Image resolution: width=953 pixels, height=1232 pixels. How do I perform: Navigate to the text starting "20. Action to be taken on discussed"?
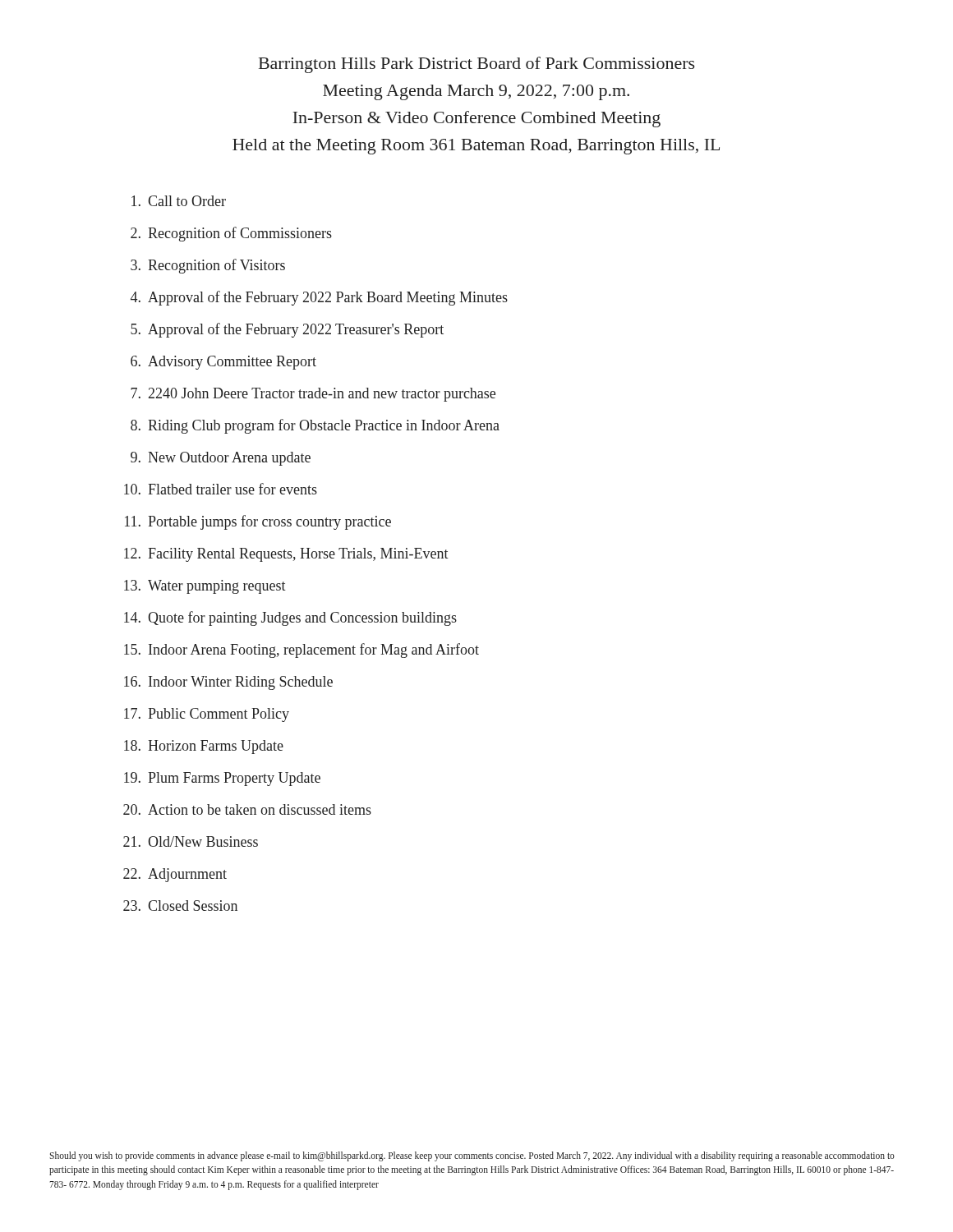click(x=247, y=809)
